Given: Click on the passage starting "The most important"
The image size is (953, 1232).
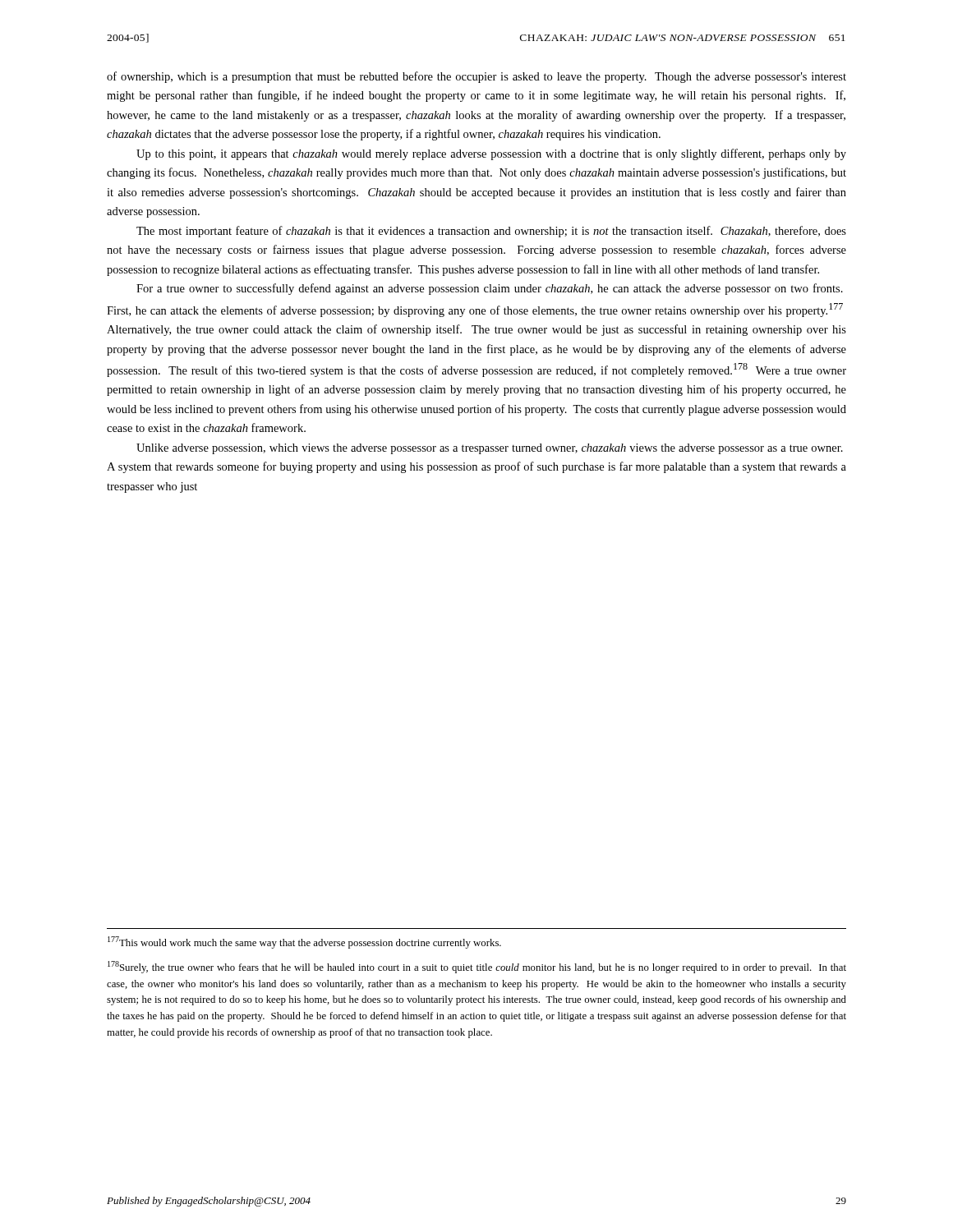Looking at the screenshot, I should [x=476, y=251].
